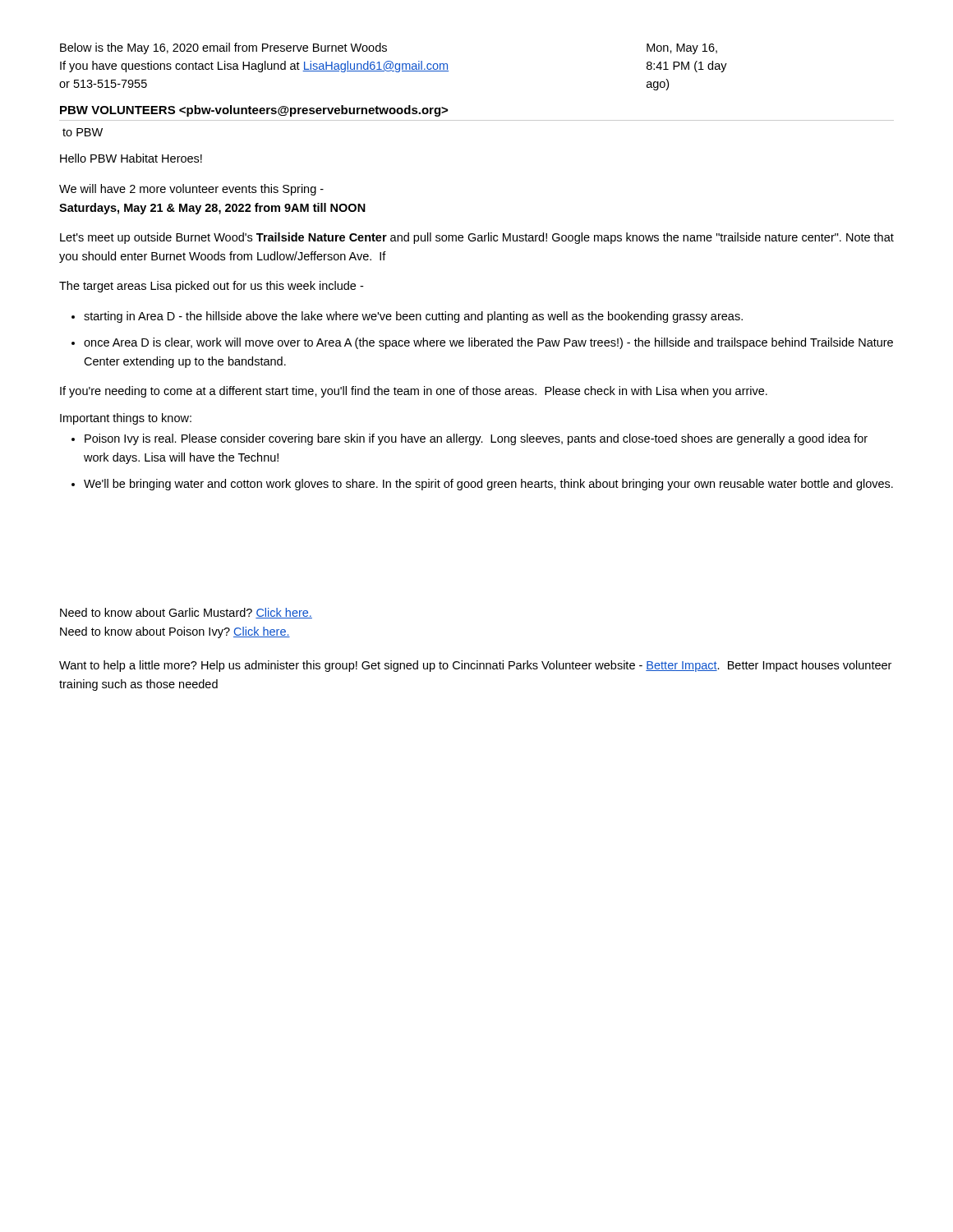953x1232 pixels.
Task: Click on the text starting "PBW VOLUNTEERS"
Action: point(254,110)
